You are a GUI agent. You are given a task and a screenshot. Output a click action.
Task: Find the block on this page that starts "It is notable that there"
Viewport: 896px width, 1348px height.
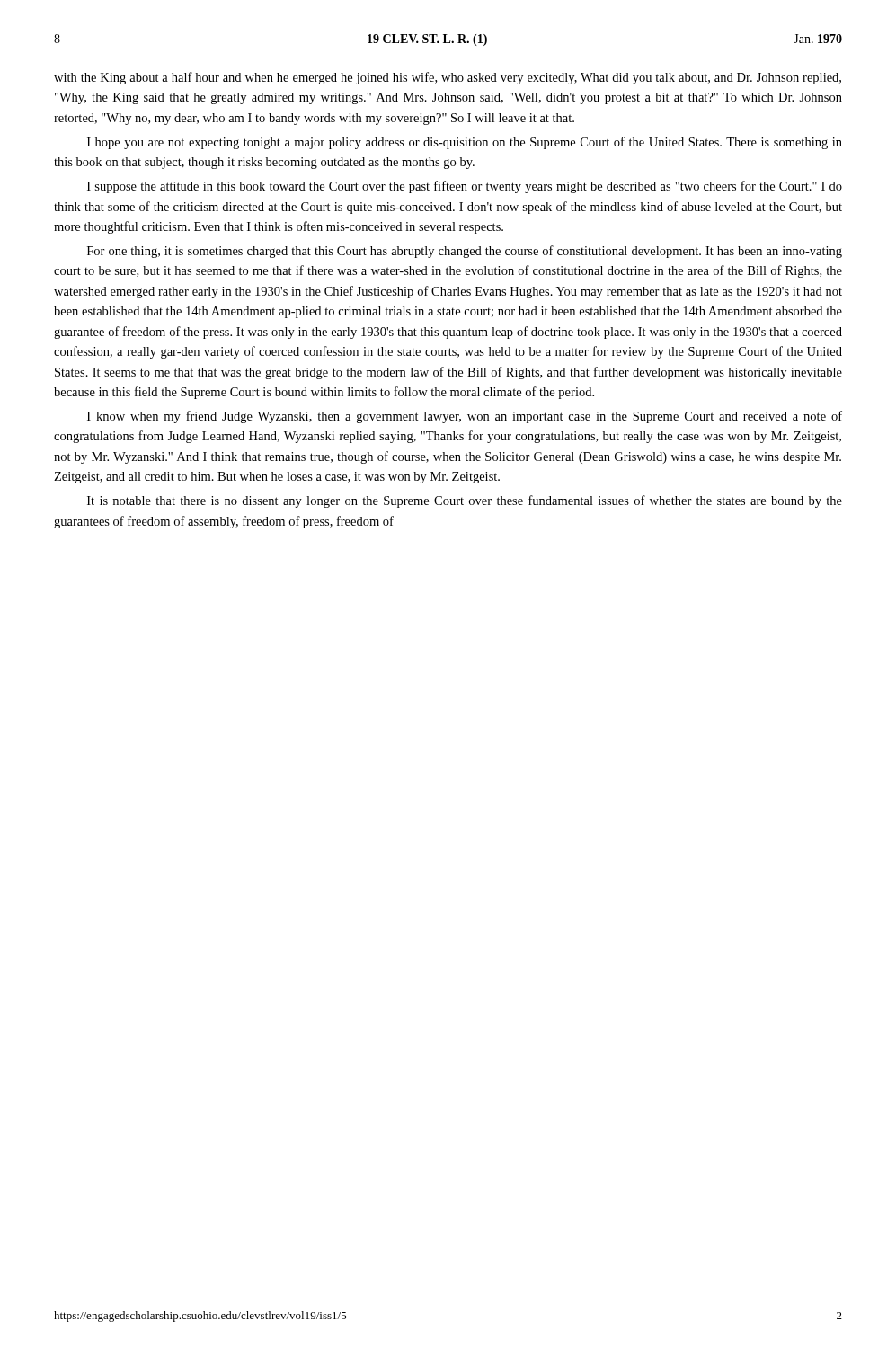tap(448, 511)
